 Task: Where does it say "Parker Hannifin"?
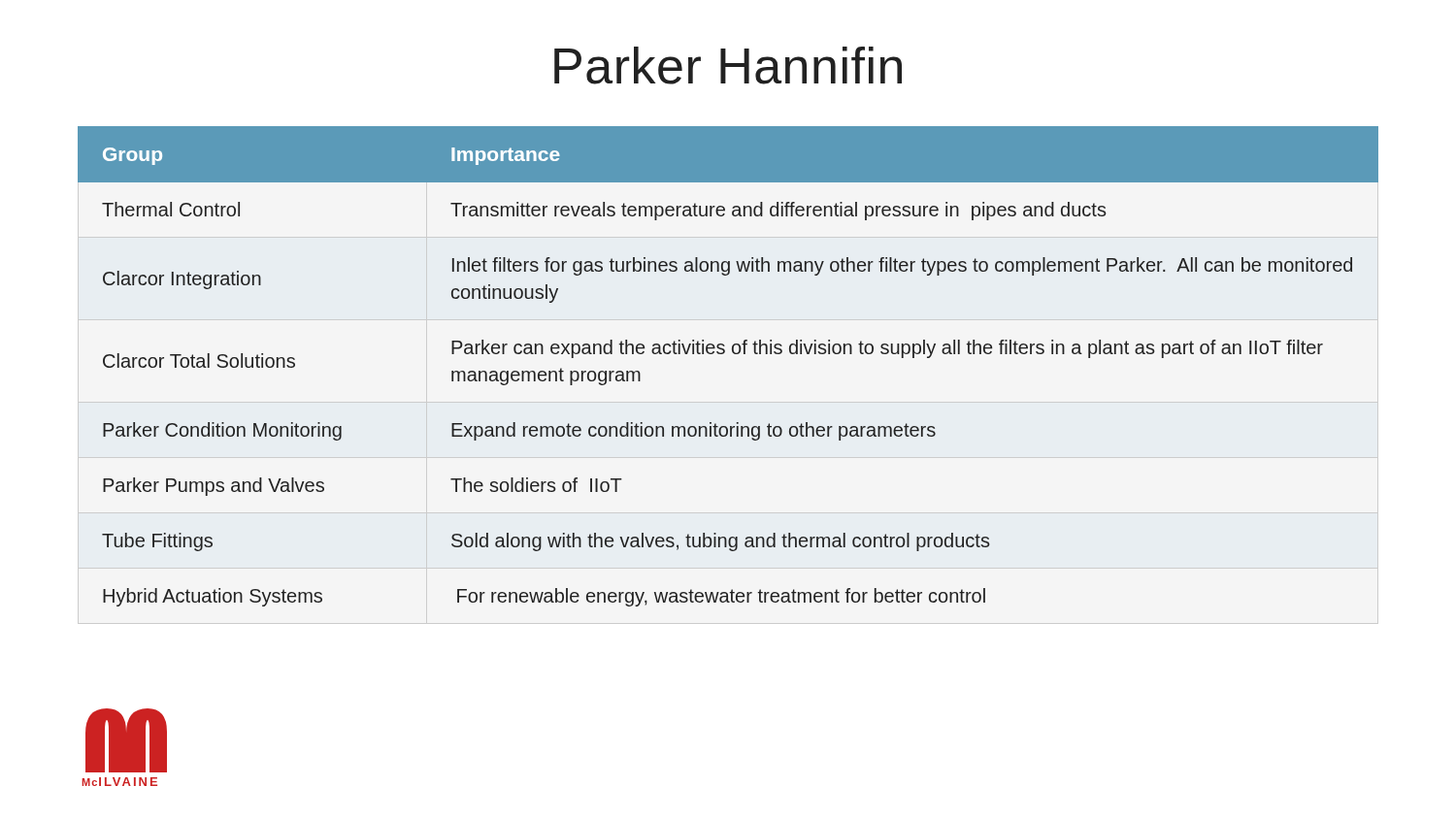tap(728, 66)
